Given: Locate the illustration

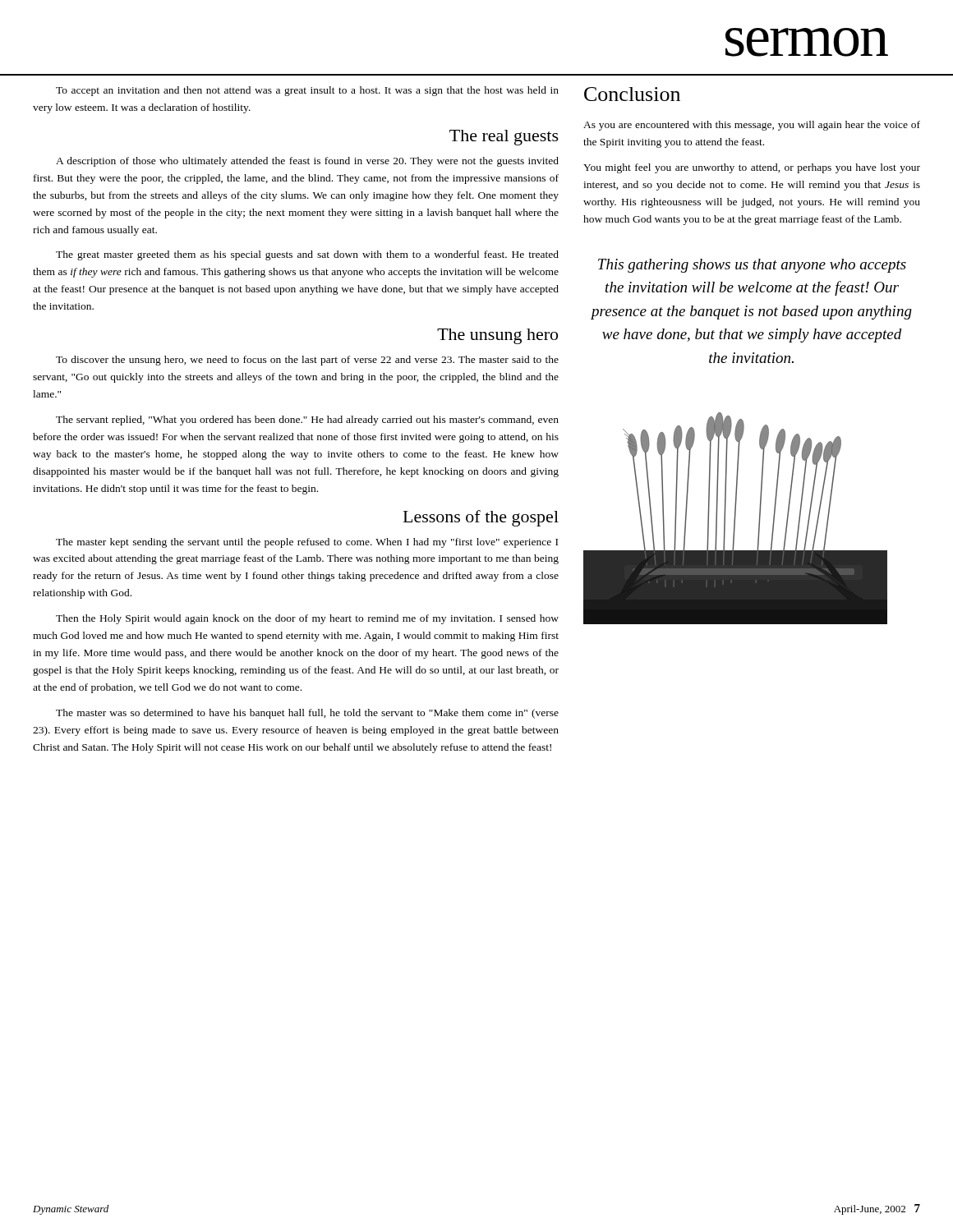Looking at the screenshot, I should pyautogui.click(x=735, y=505).
